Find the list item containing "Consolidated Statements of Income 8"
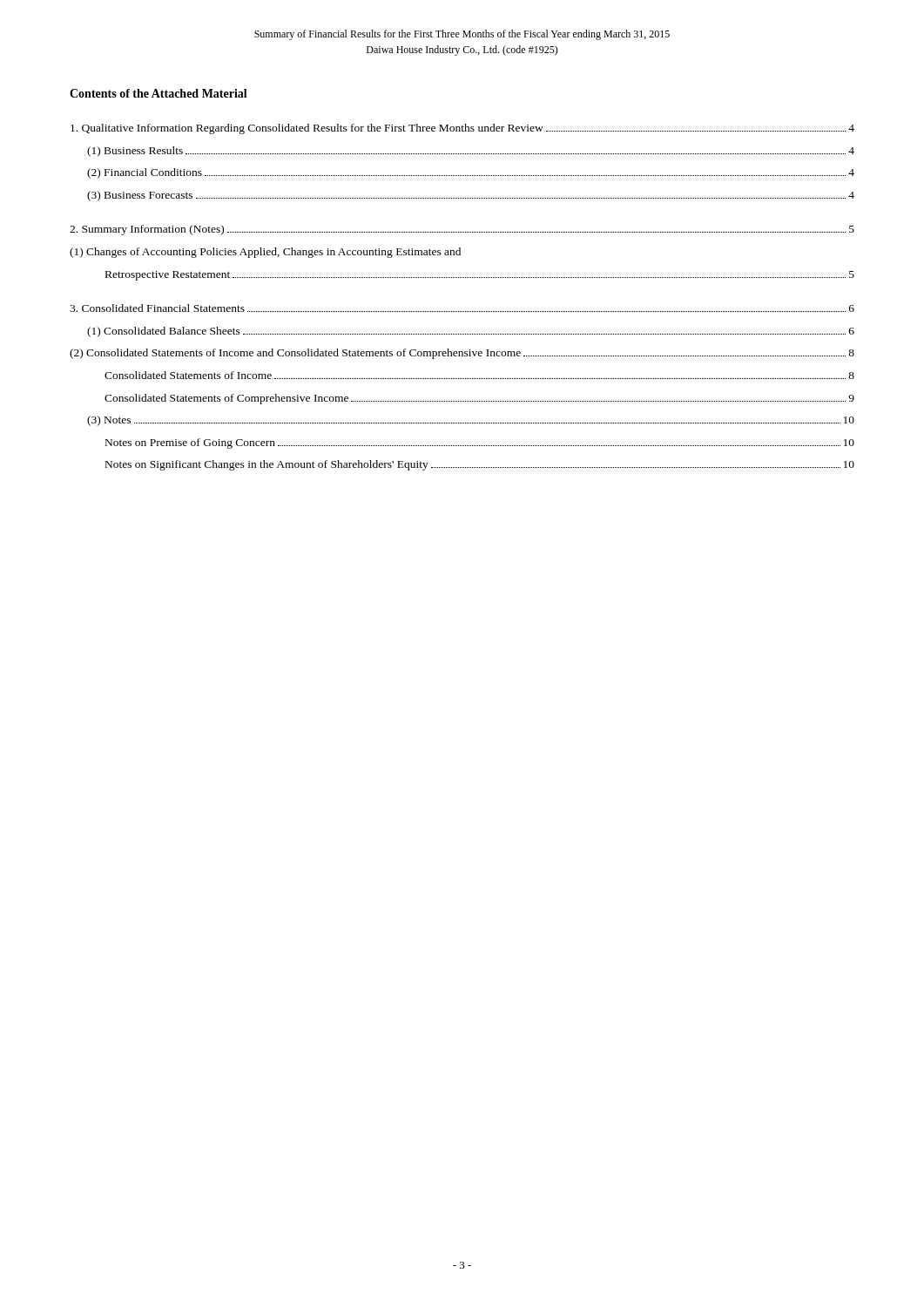This screenshot has height=1307, width=924. pyautogui.click(x=479, y=375)
